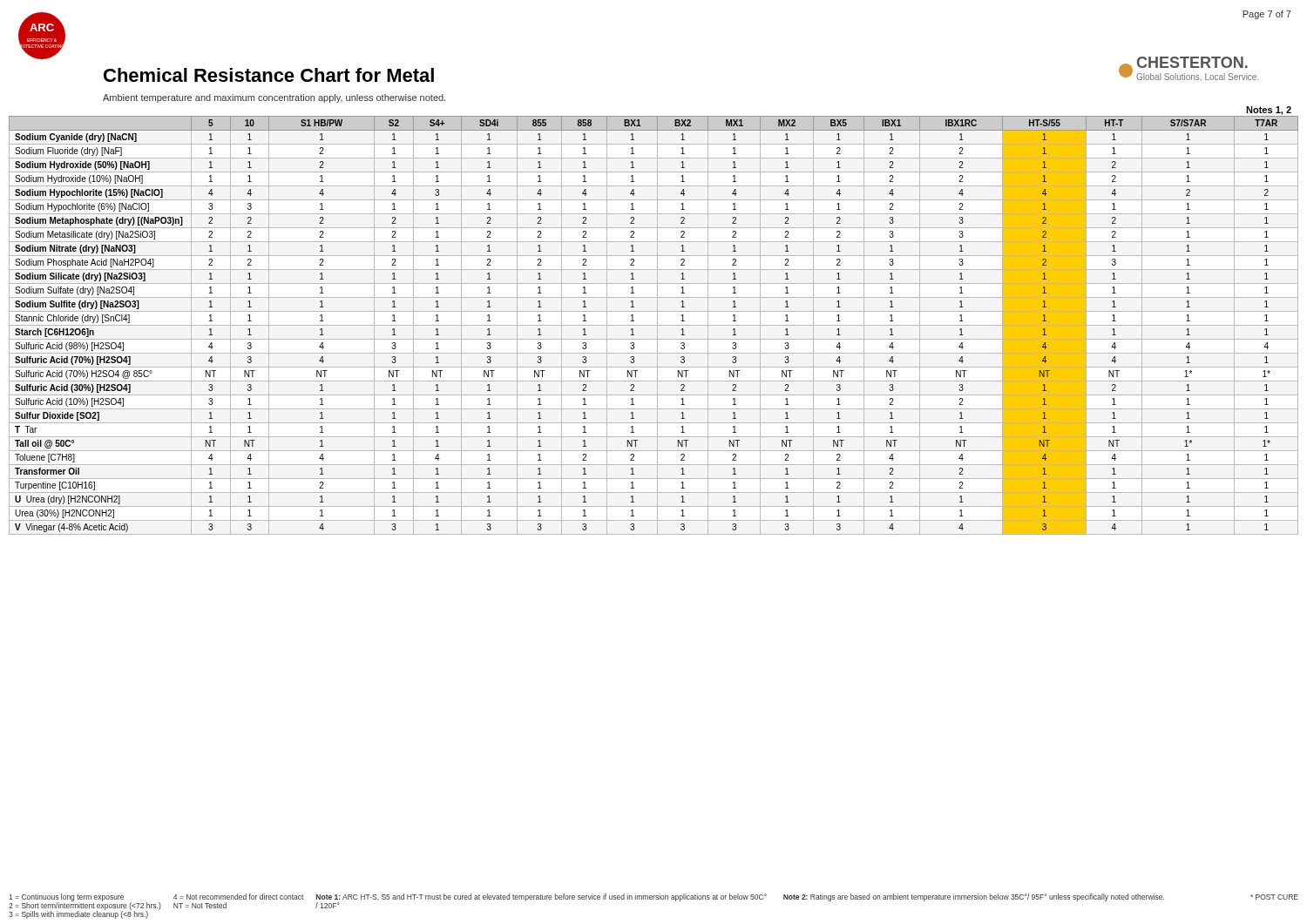Point to "Notes 1, 2"
The height and width of the screenshot is (924, 1307).
coord(1269,110)
